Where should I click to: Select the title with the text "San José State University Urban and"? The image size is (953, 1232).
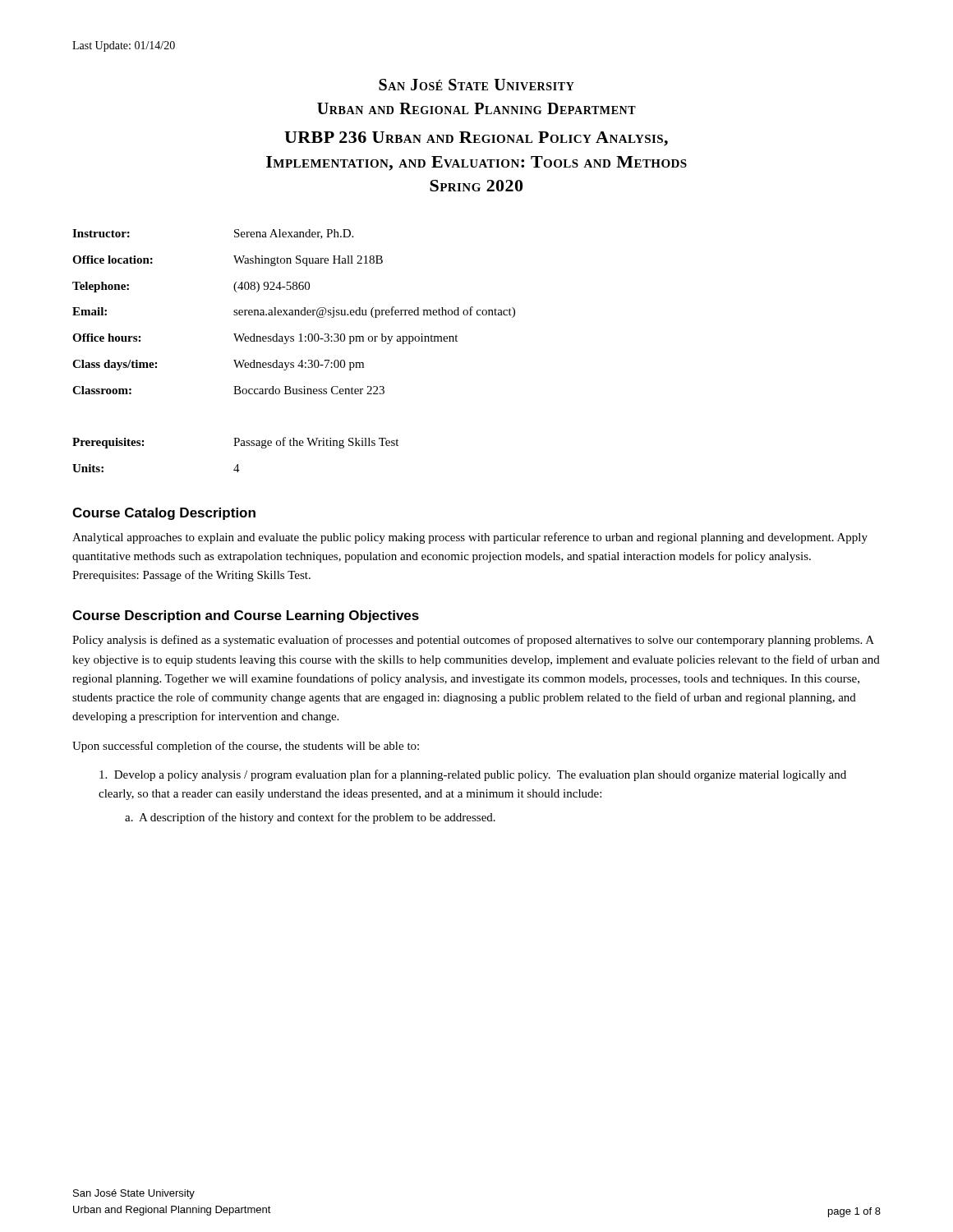pyautogui.click(x=476, y=137)
